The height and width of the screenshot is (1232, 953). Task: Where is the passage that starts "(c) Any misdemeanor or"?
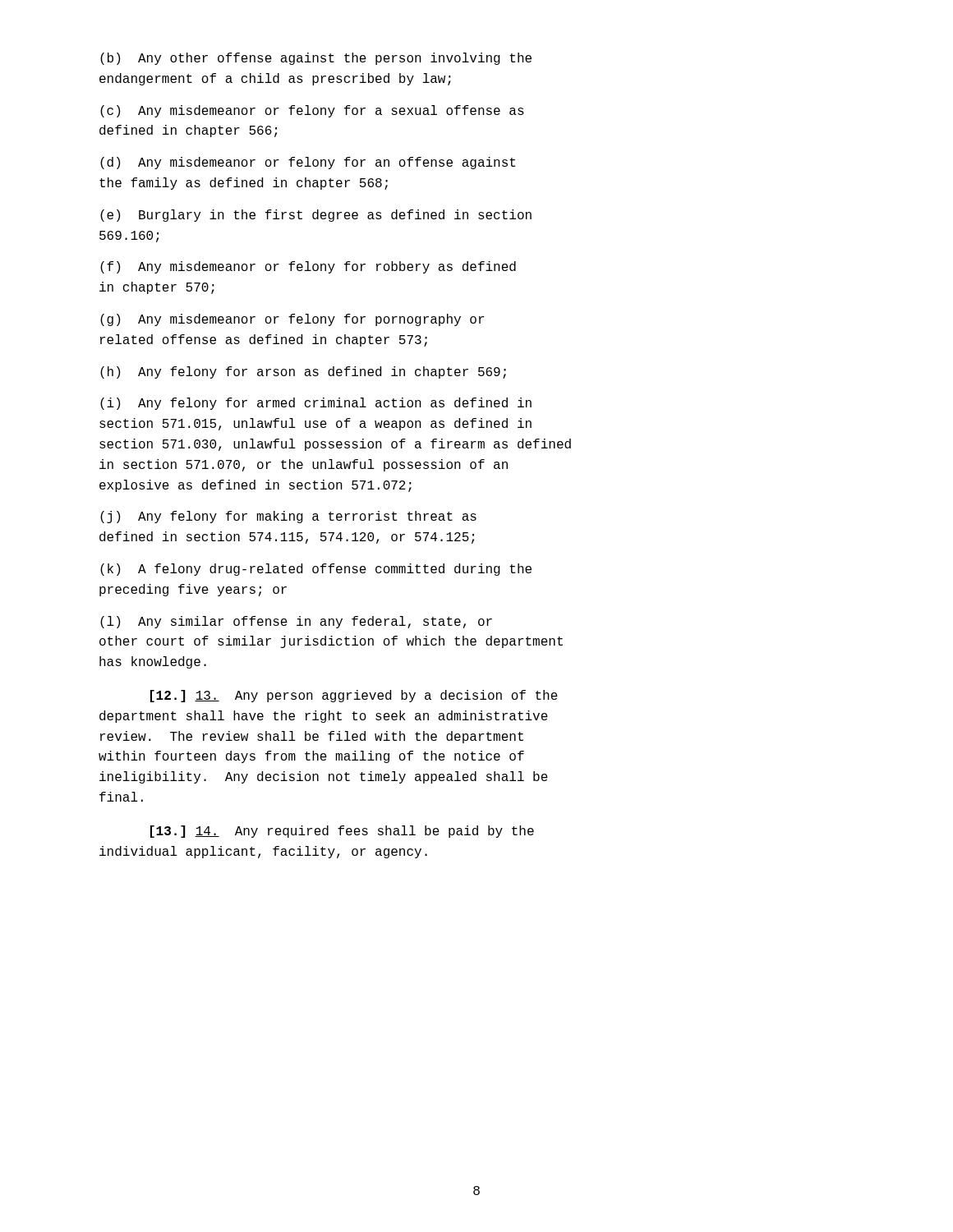476,122
